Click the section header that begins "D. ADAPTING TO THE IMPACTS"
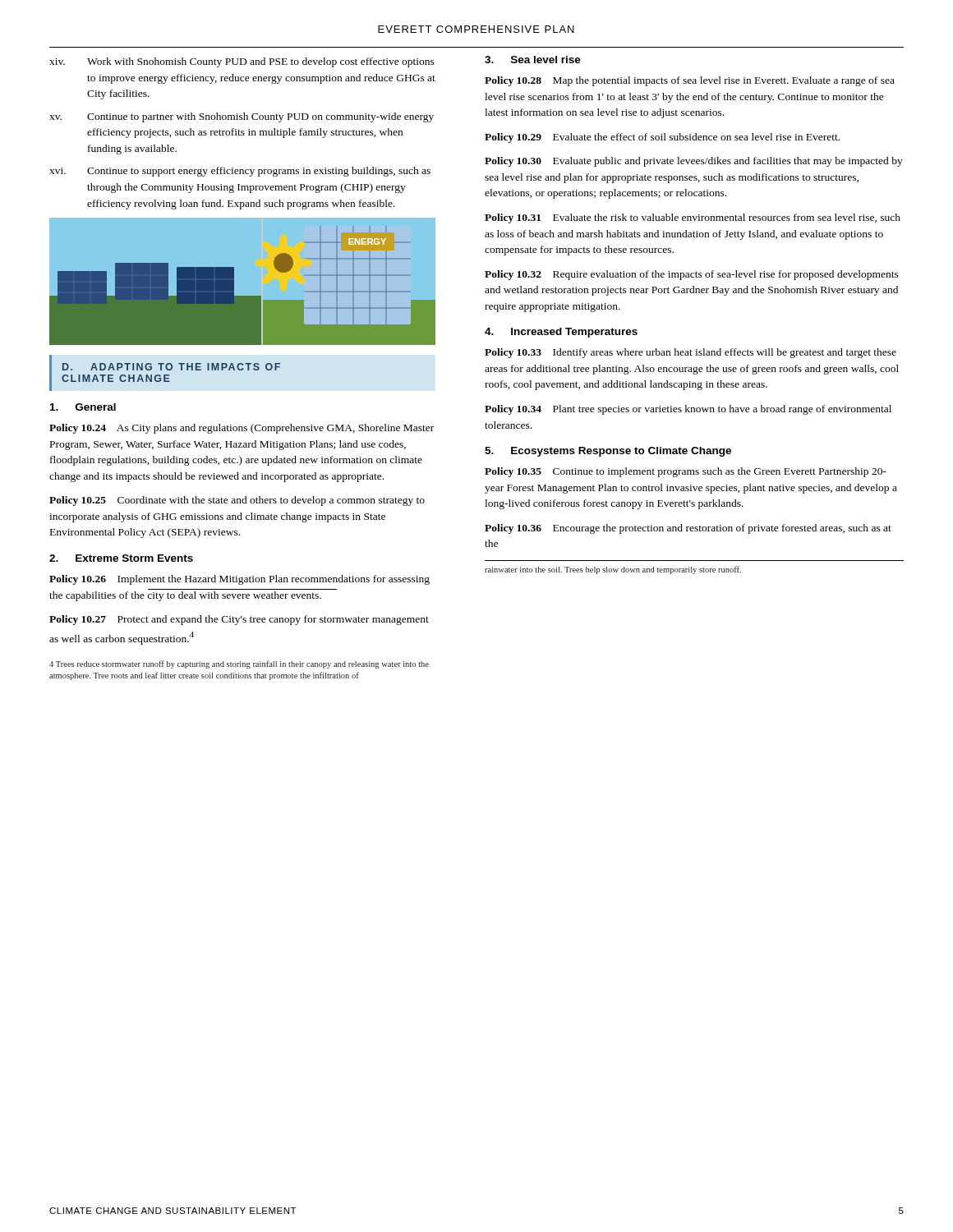The height and width of the screenshot is (1232, 953). pyautogui.click(x=172, y=373)
